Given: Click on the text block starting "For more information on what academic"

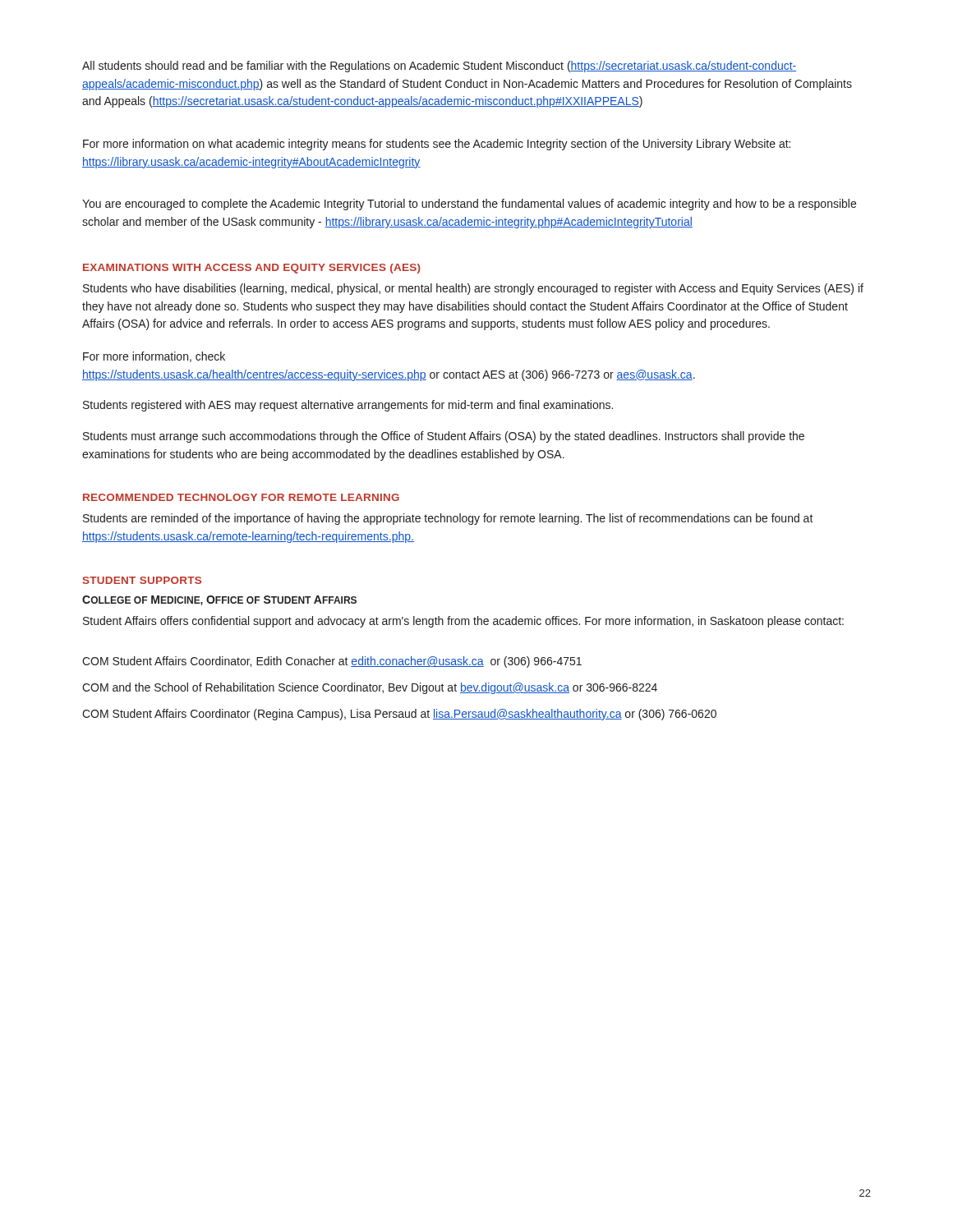Looking at the screenshot, I should 437,153.
